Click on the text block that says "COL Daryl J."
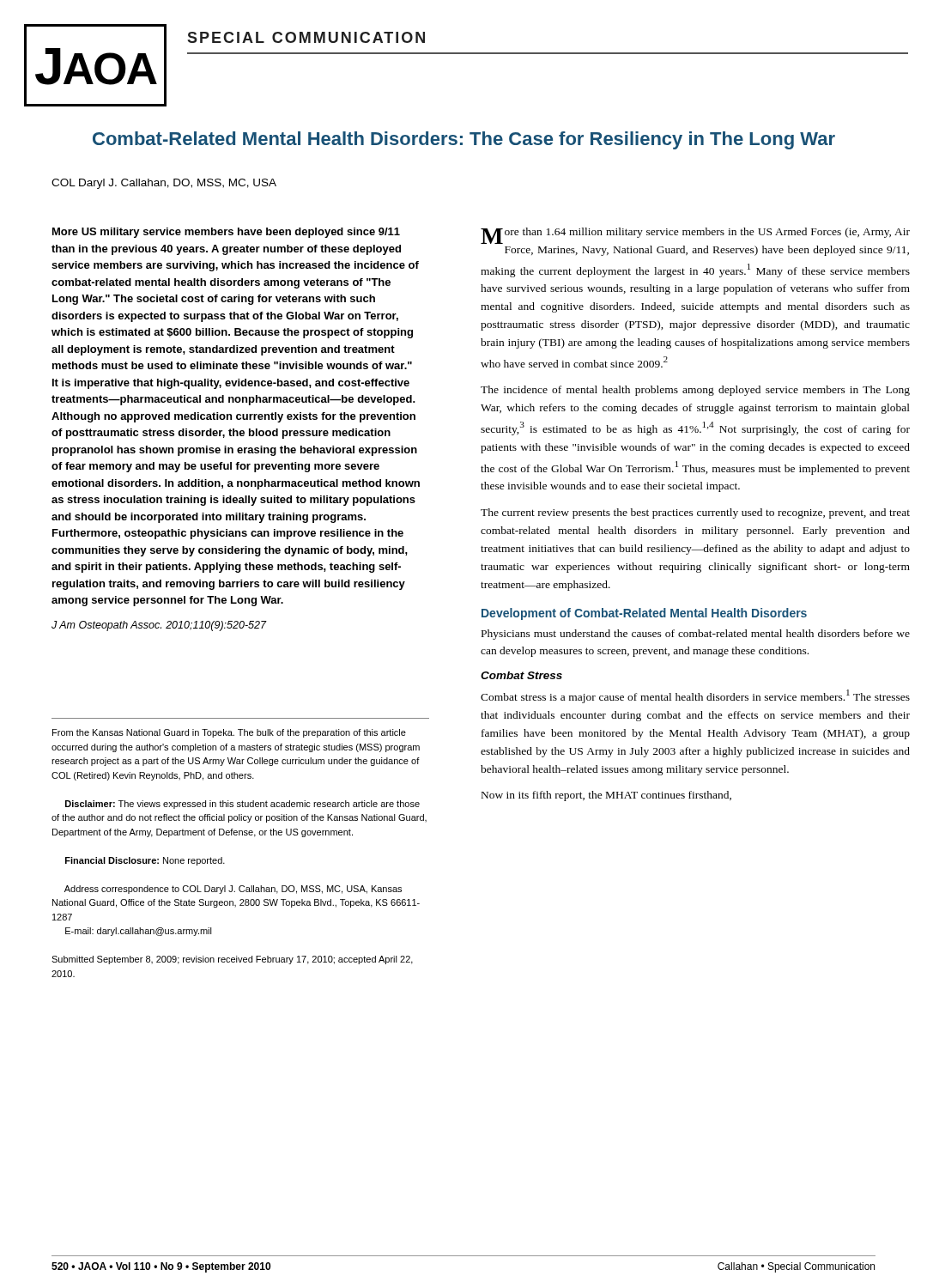Image resolution: width=933 pixels, height=1288 pixels. point(164,184)
